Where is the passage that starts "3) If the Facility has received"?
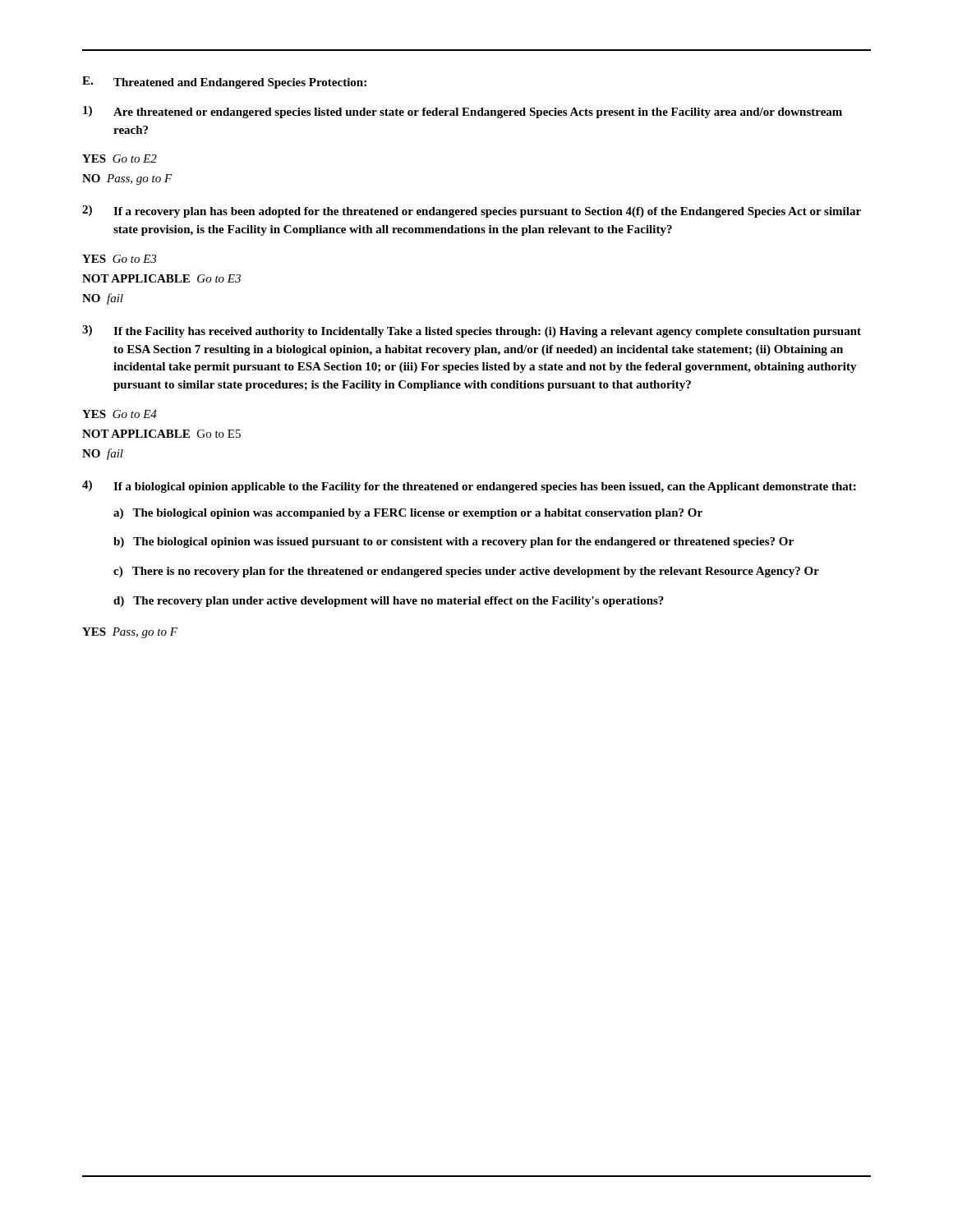This screenshot has width=953, height=1232. 476,358
